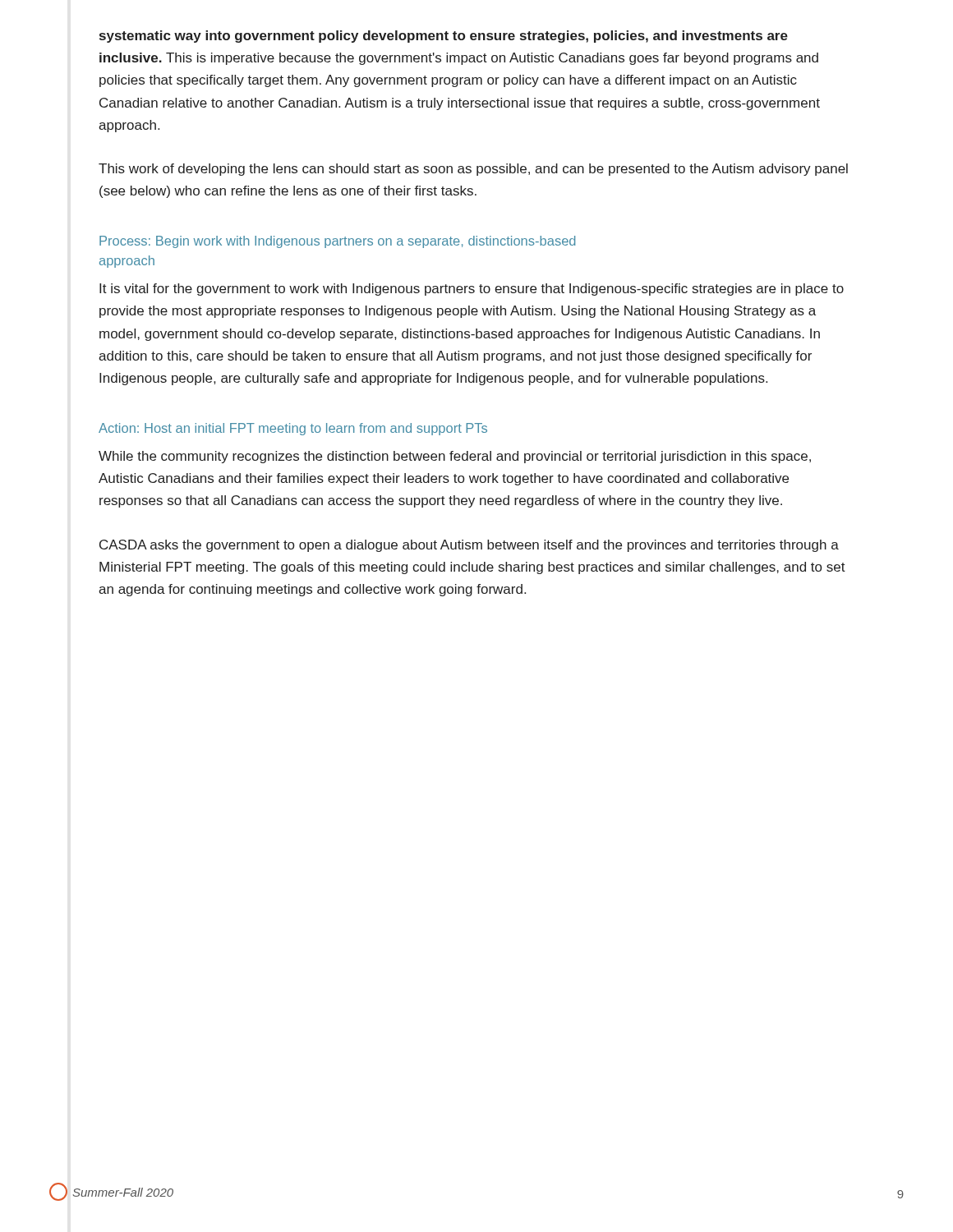Find the section header on this page that starts "Process: Begin work"
The height and width of the screenshot is (1232, 953).
(x=337, y=251)
